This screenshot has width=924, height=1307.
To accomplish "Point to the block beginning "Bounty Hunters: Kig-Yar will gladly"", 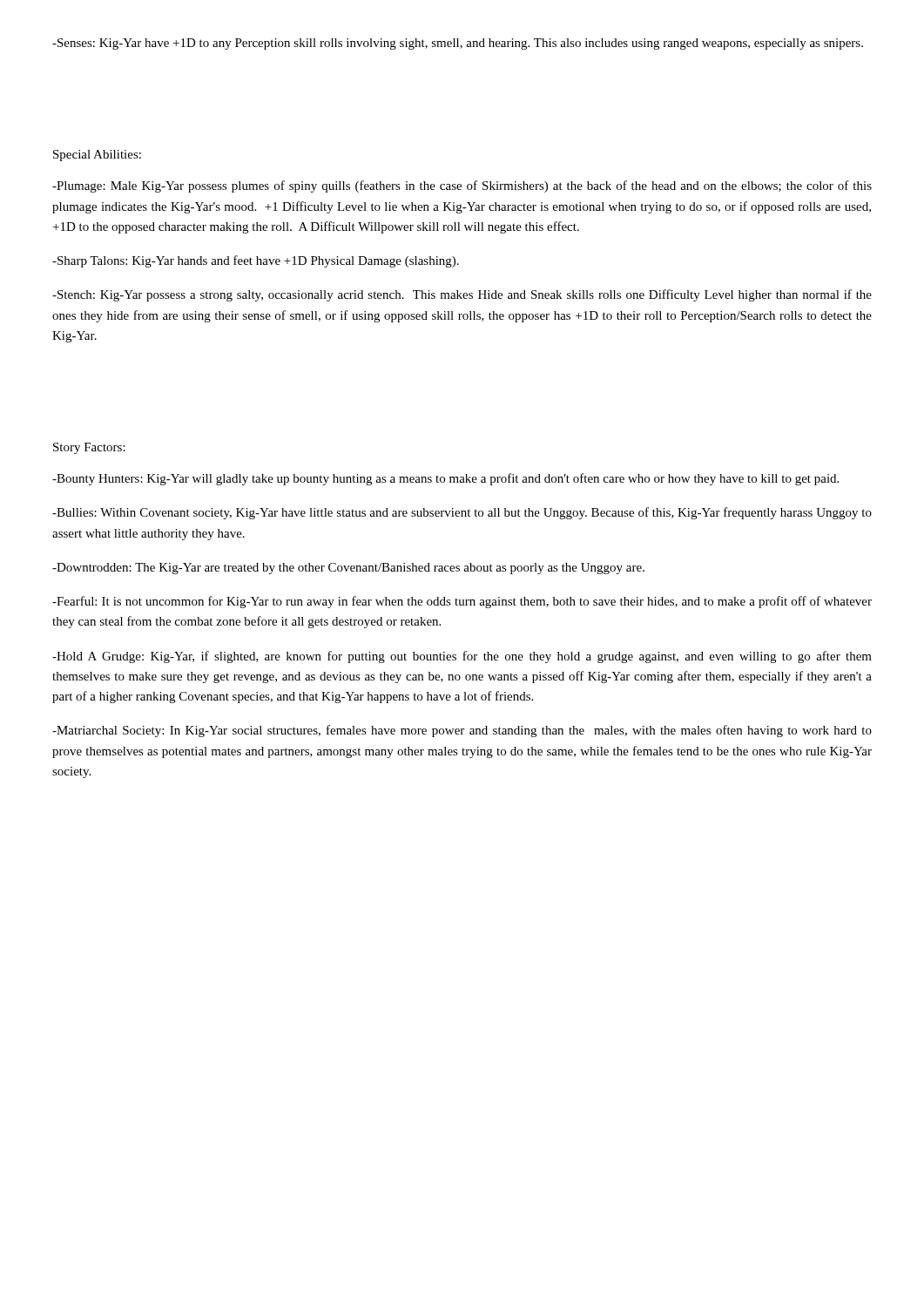I will pyautogui.click(x=446, y=478).
